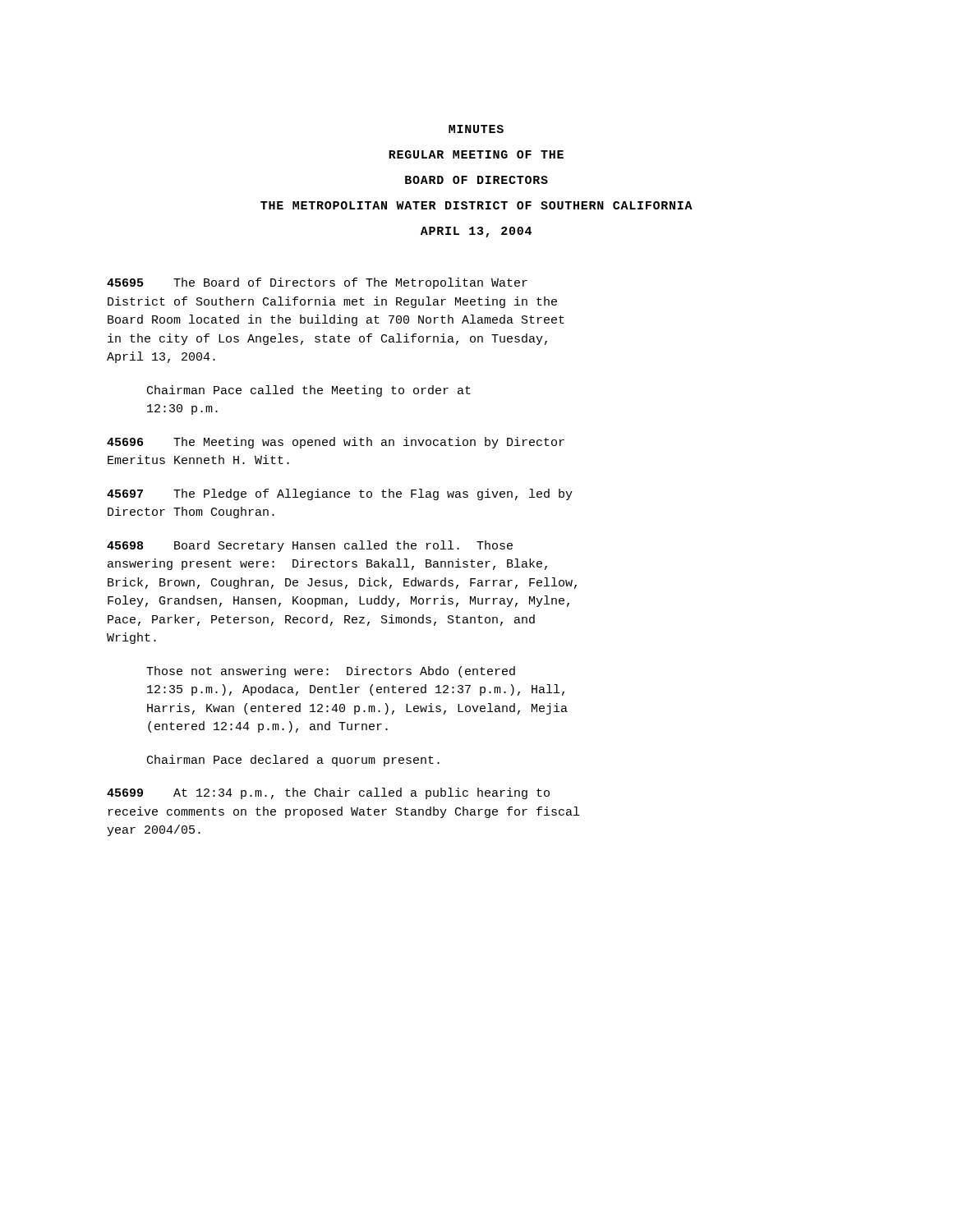Click on the text block with the text "Chairman Pace declared a quorum"
The width and height of the screenshot is (953, 1232).
294,761
